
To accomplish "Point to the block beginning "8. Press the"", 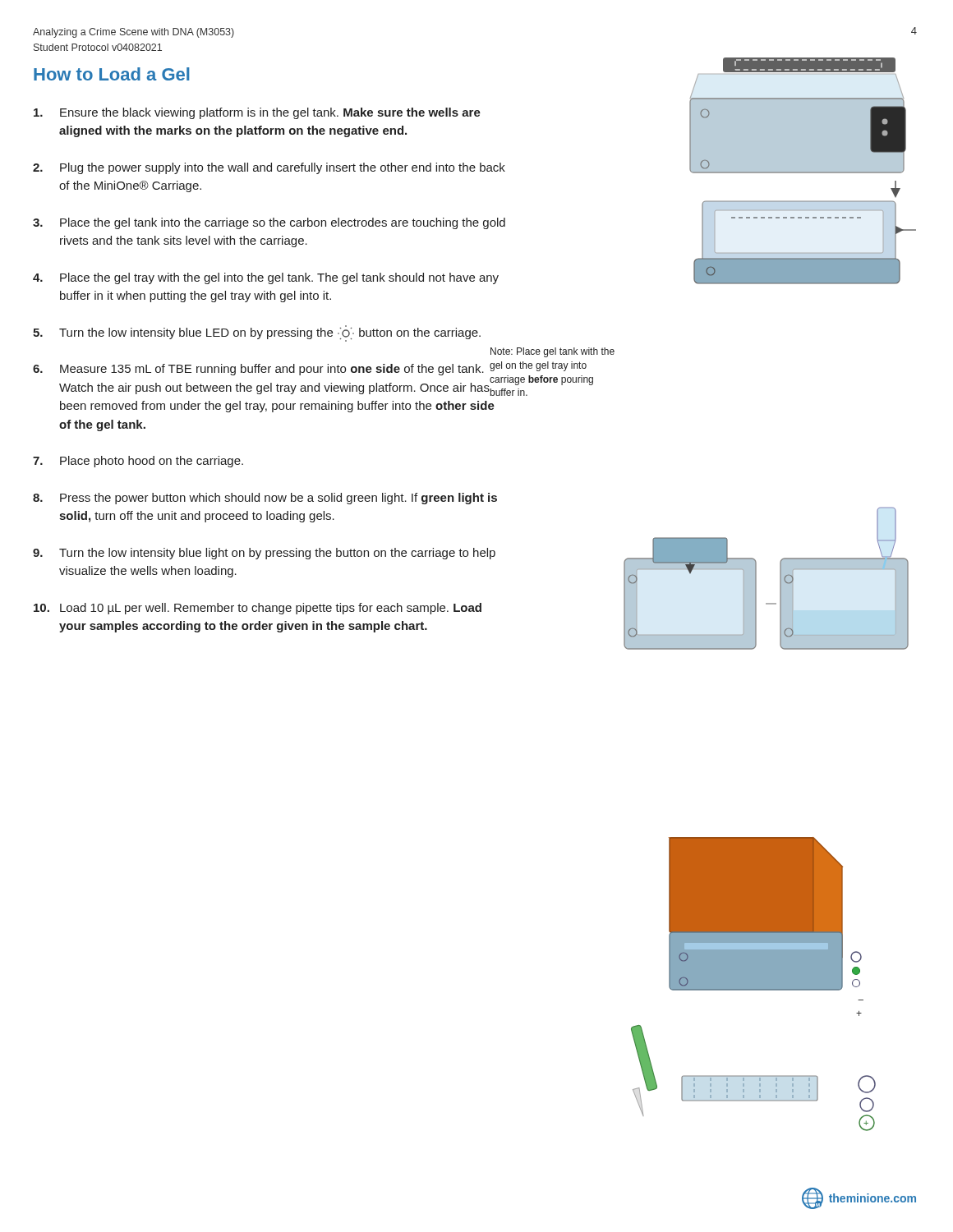I will [x=271, y=507].
